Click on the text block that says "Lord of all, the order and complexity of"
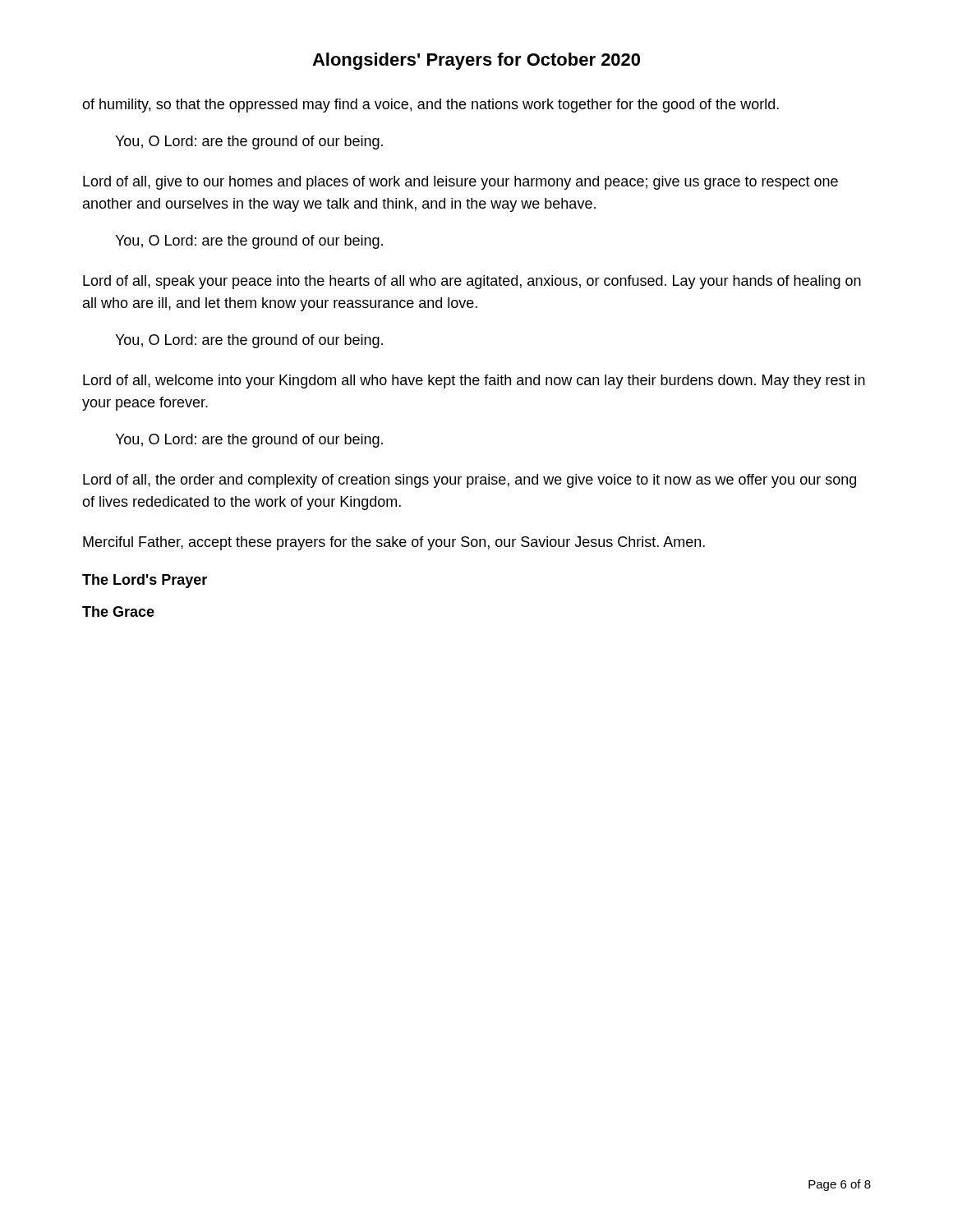This screenshot has width=953, height=1232. point(476,491)
